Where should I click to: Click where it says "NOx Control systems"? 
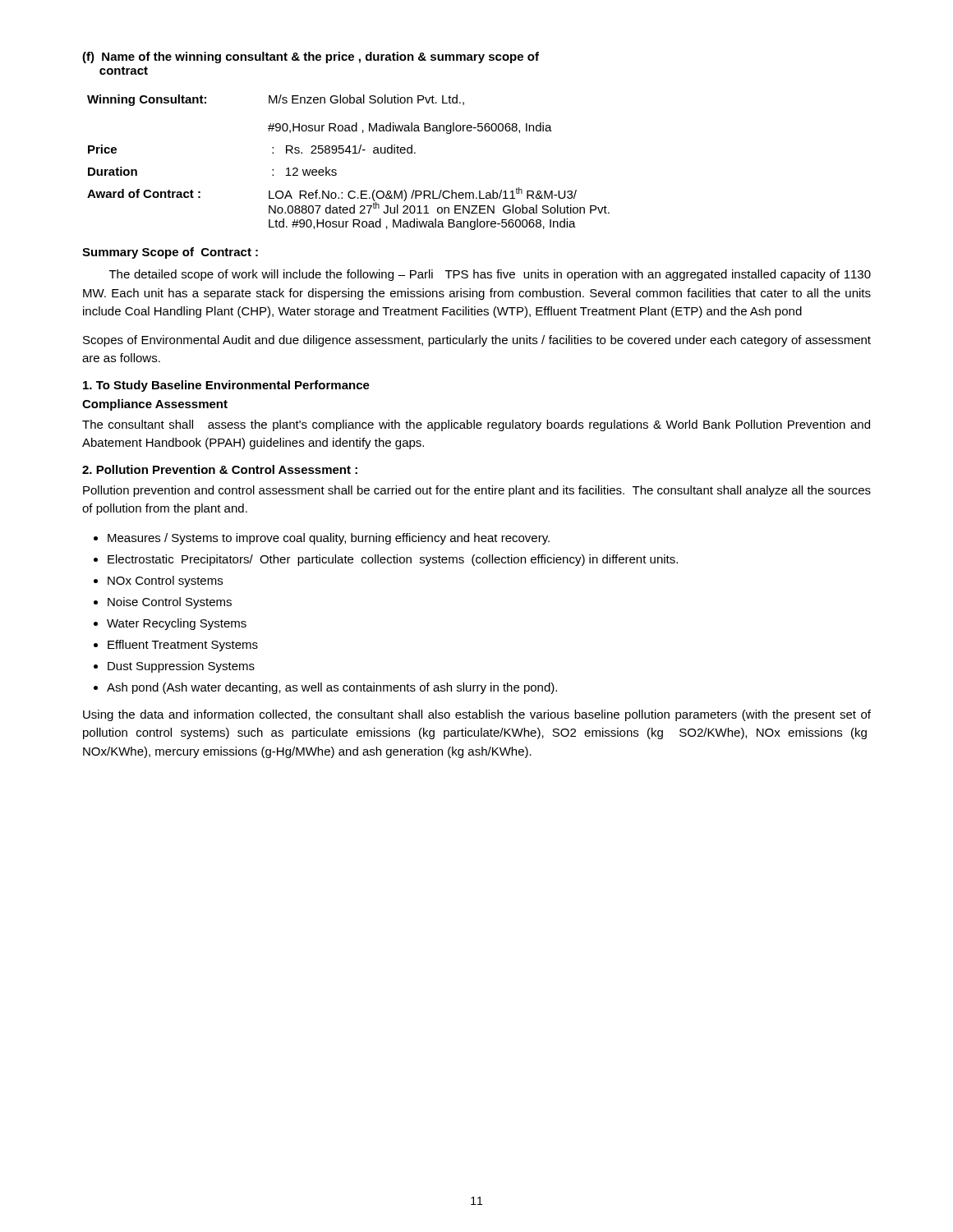(x=165, y=580)
